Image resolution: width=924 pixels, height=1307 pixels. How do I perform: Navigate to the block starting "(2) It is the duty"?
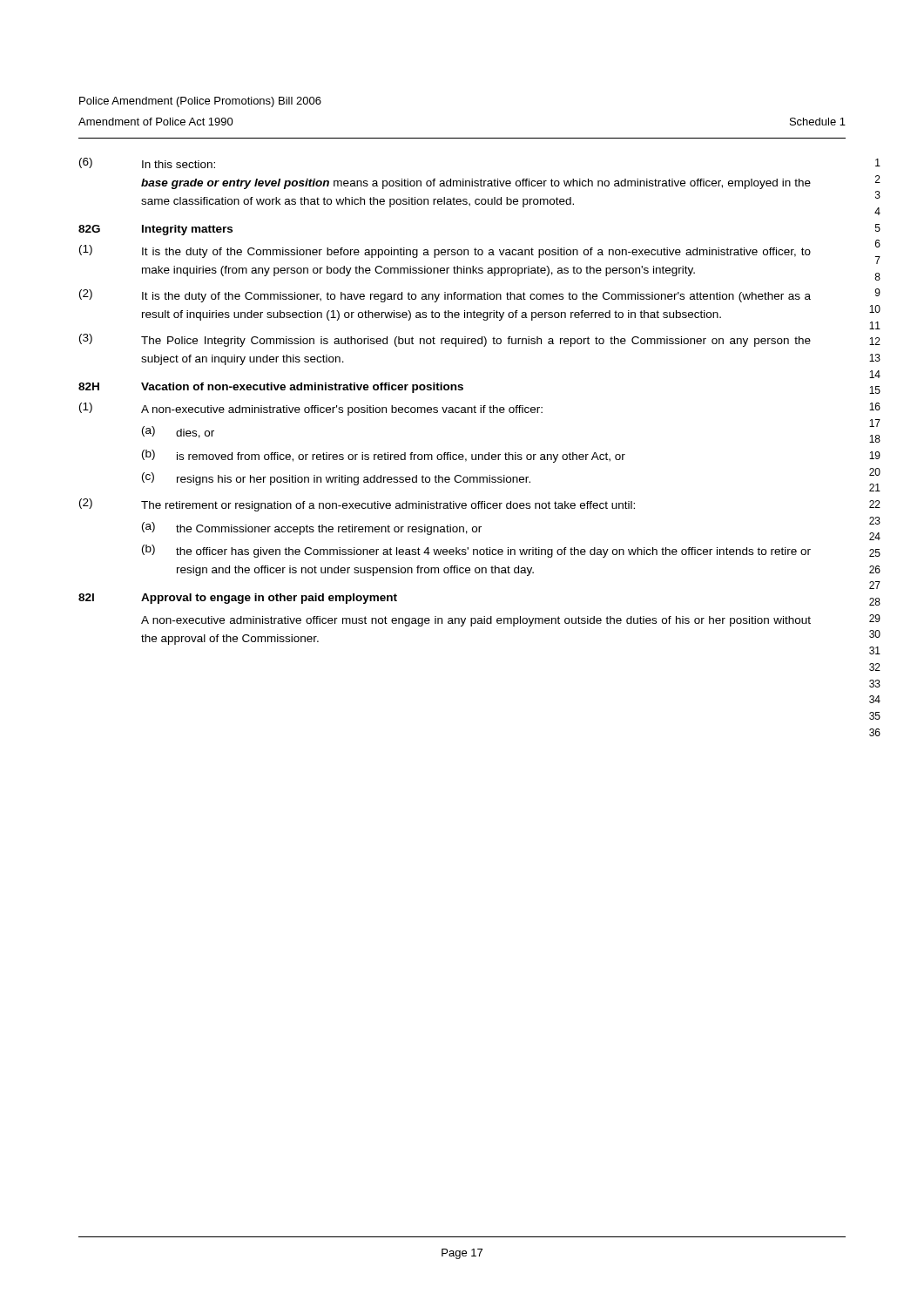(445, 305)
